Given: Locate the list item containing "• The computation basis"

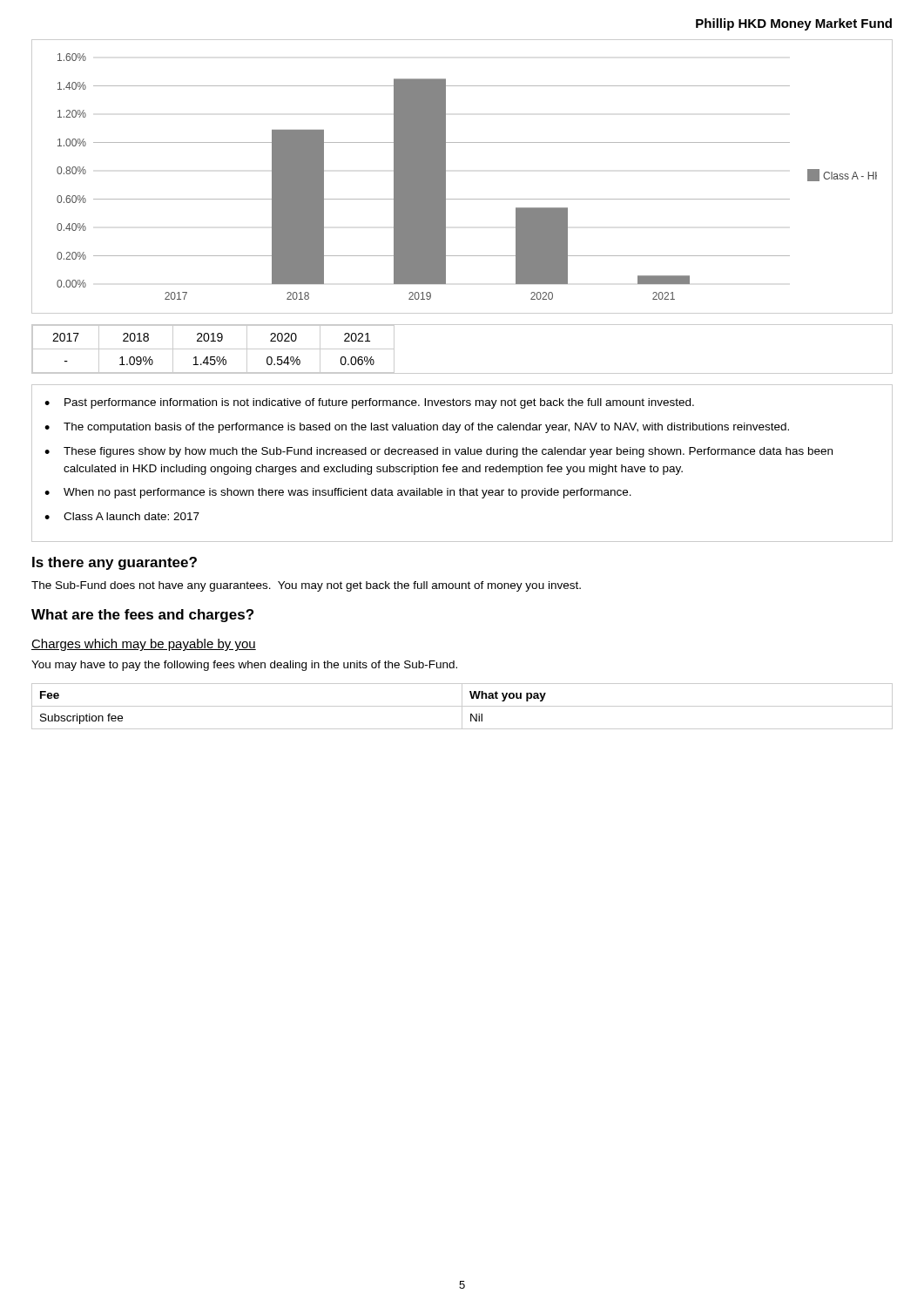Looking at the screenshot, I should pyautogui.click(x=417, y=427).
